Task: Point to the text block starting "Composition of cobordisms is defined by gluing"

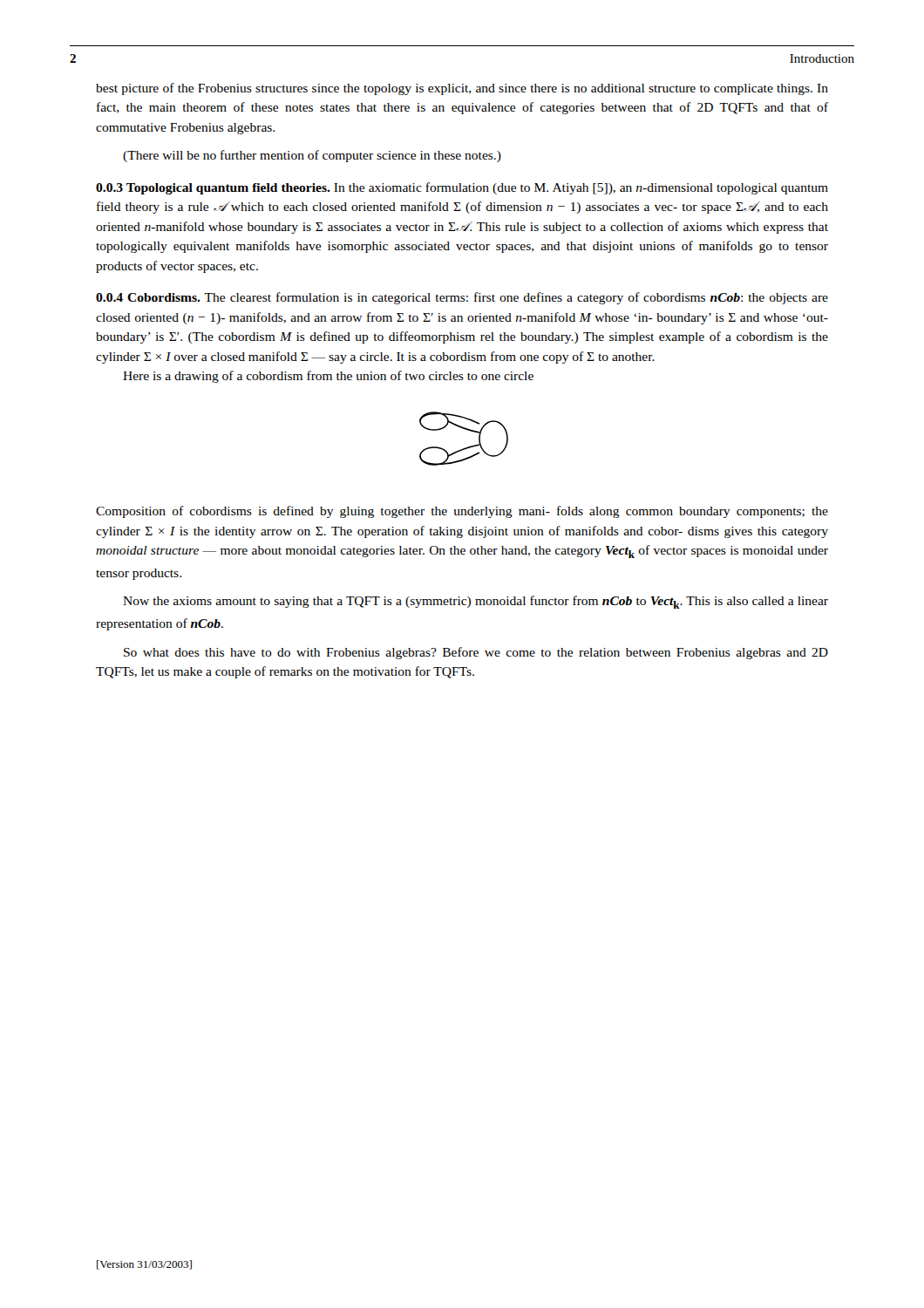Action: pos(462,542)
